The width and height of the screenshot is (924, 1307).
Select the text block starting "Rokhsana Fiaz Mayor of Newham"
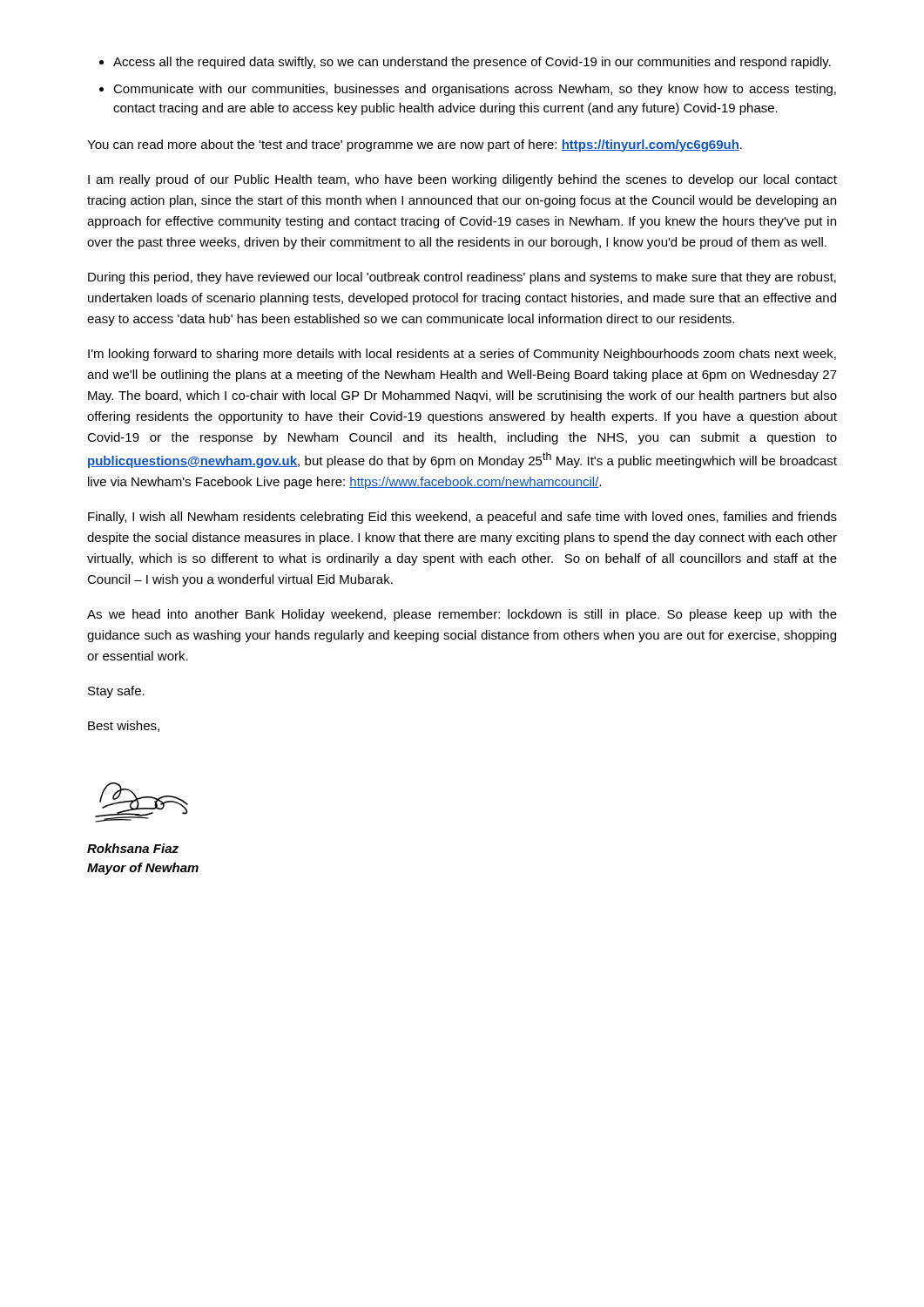133,848
